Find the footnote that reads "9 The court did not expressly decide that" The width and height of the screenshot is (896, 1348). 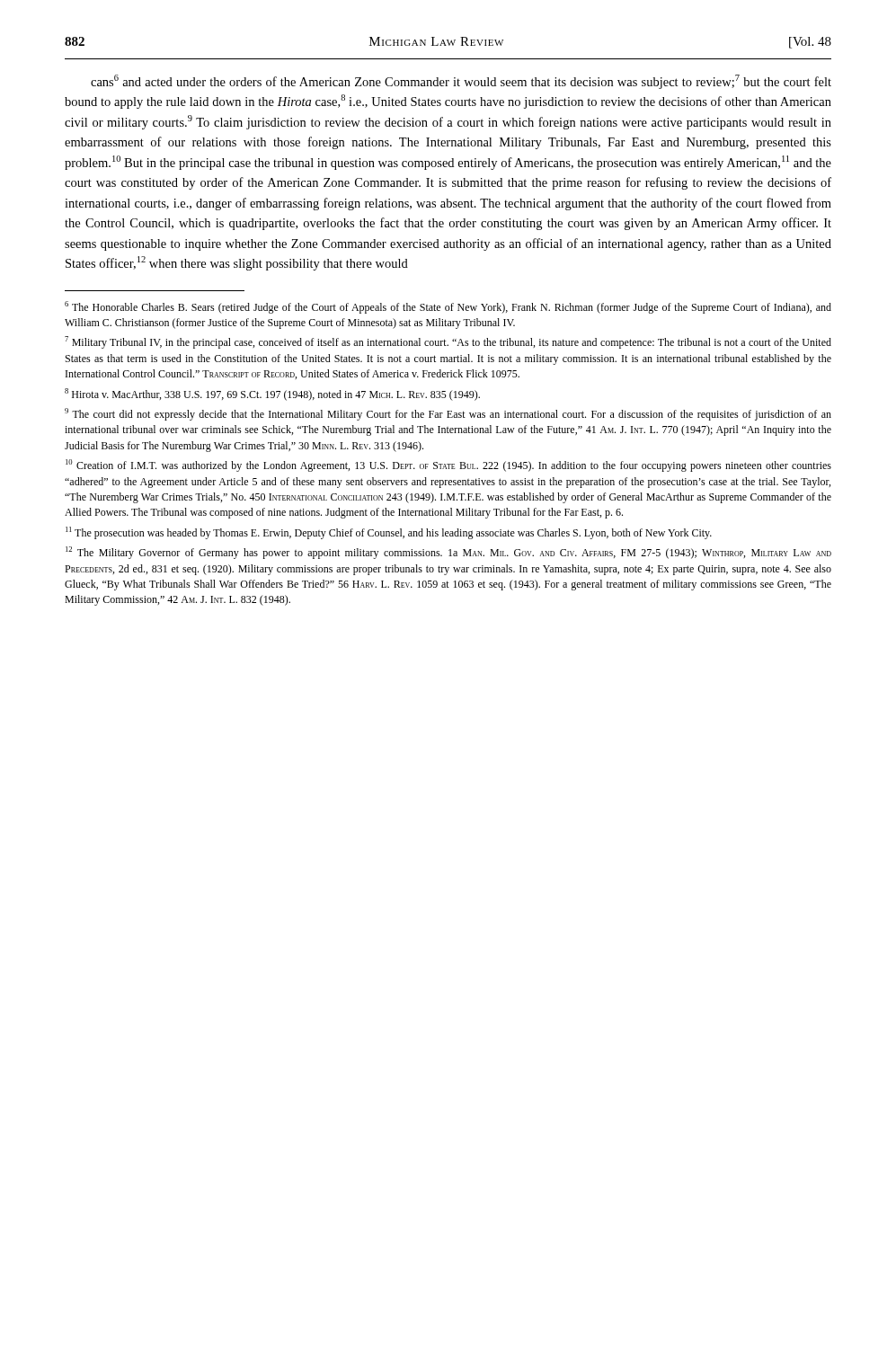pos(448,431)
